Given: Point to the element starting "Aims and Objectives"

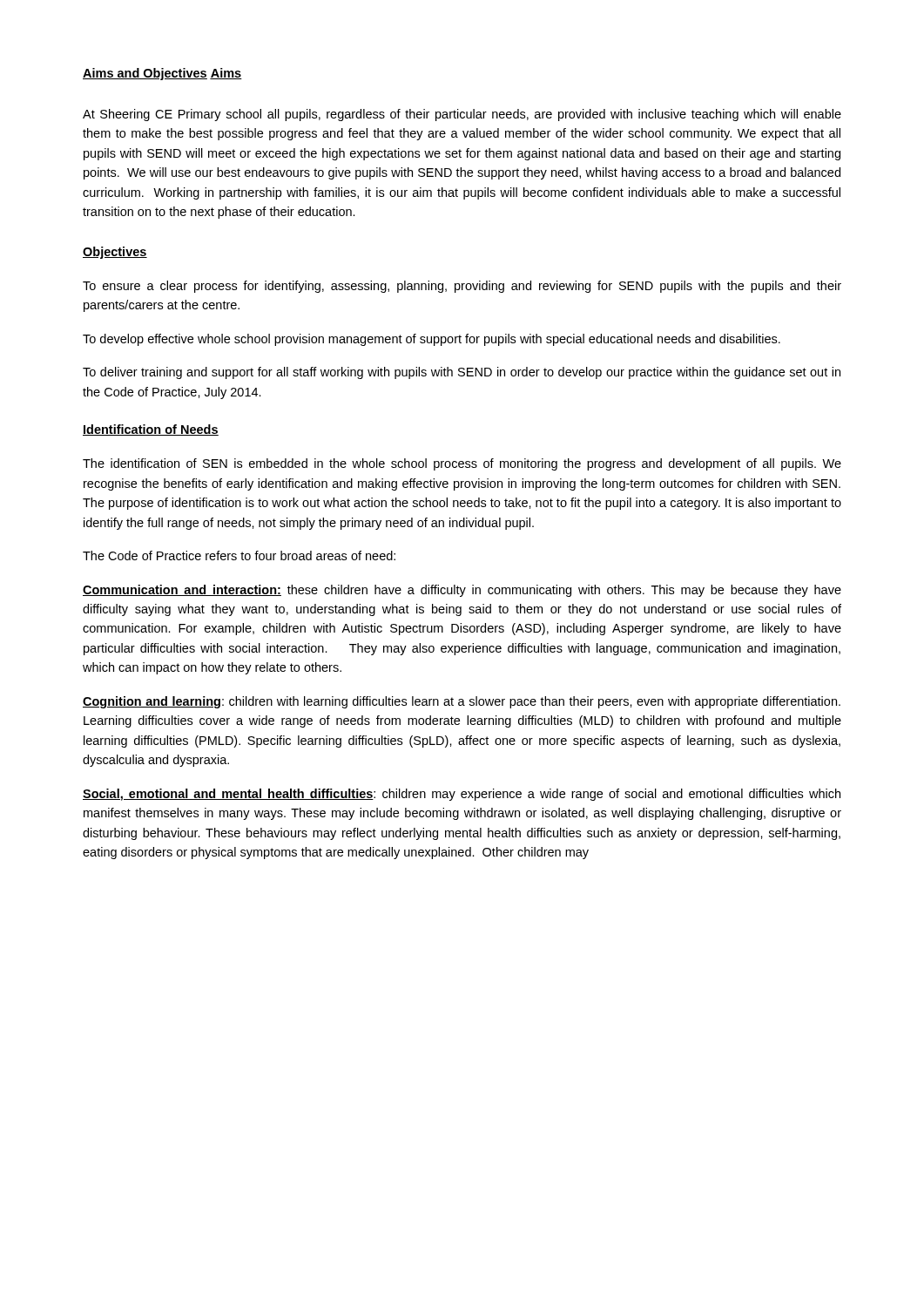Looking at the screenshot, I should point(145,73).
